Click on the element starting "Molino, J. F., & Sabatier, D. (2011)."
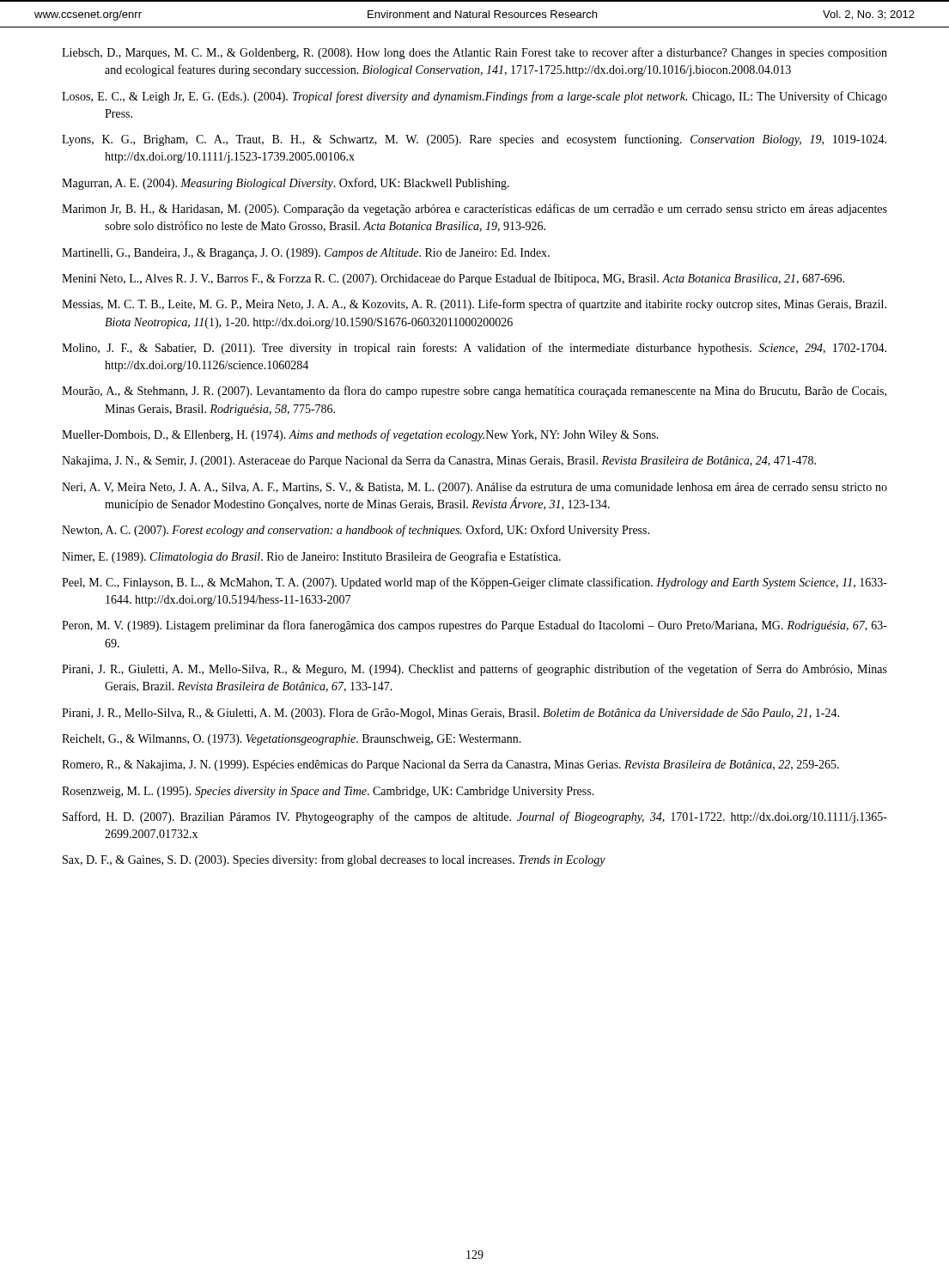This screenshot has height=1288, width=949. [x=474, y=357]
